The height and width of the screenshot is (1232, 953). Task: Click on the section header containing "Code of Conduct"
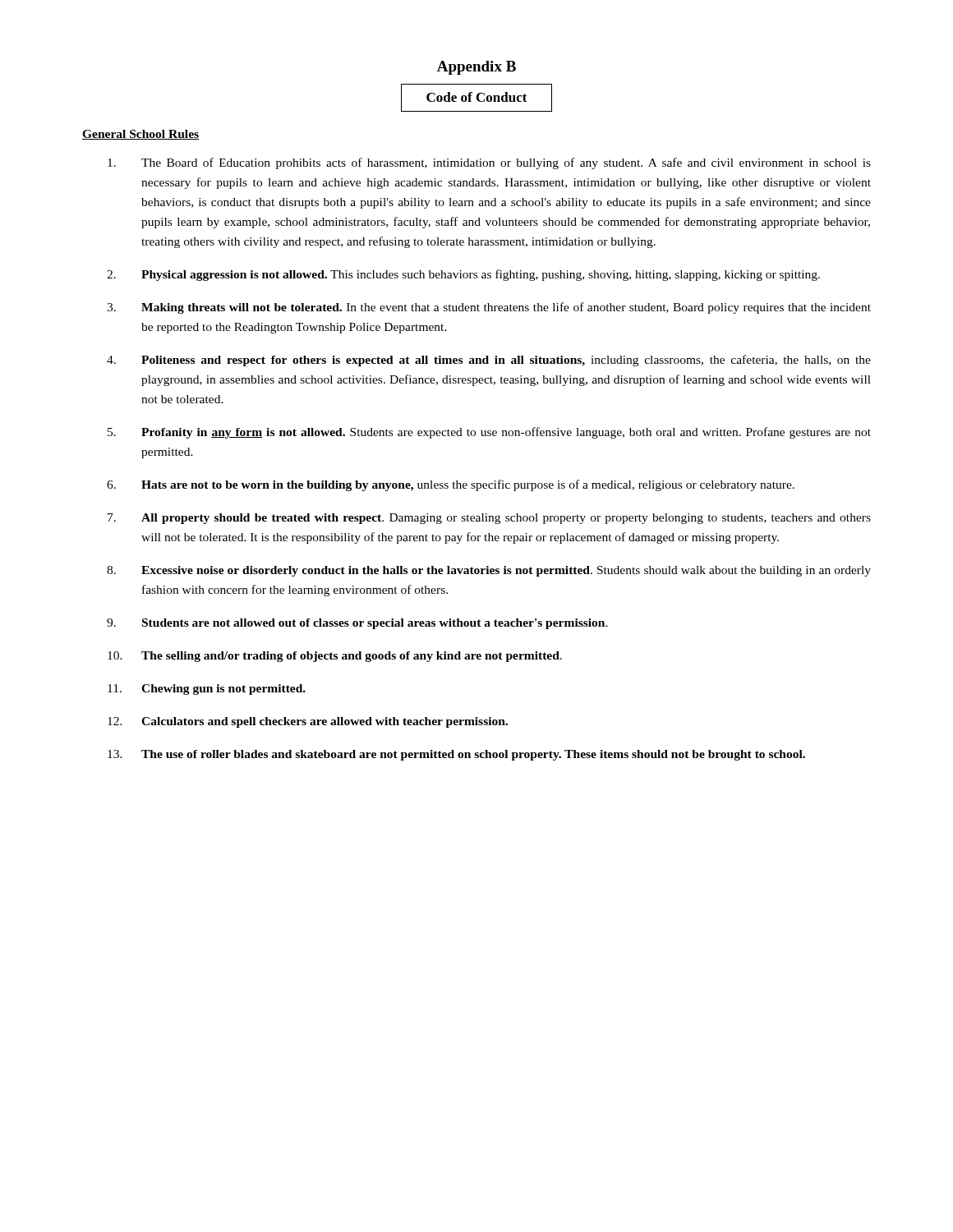point(476,98)
